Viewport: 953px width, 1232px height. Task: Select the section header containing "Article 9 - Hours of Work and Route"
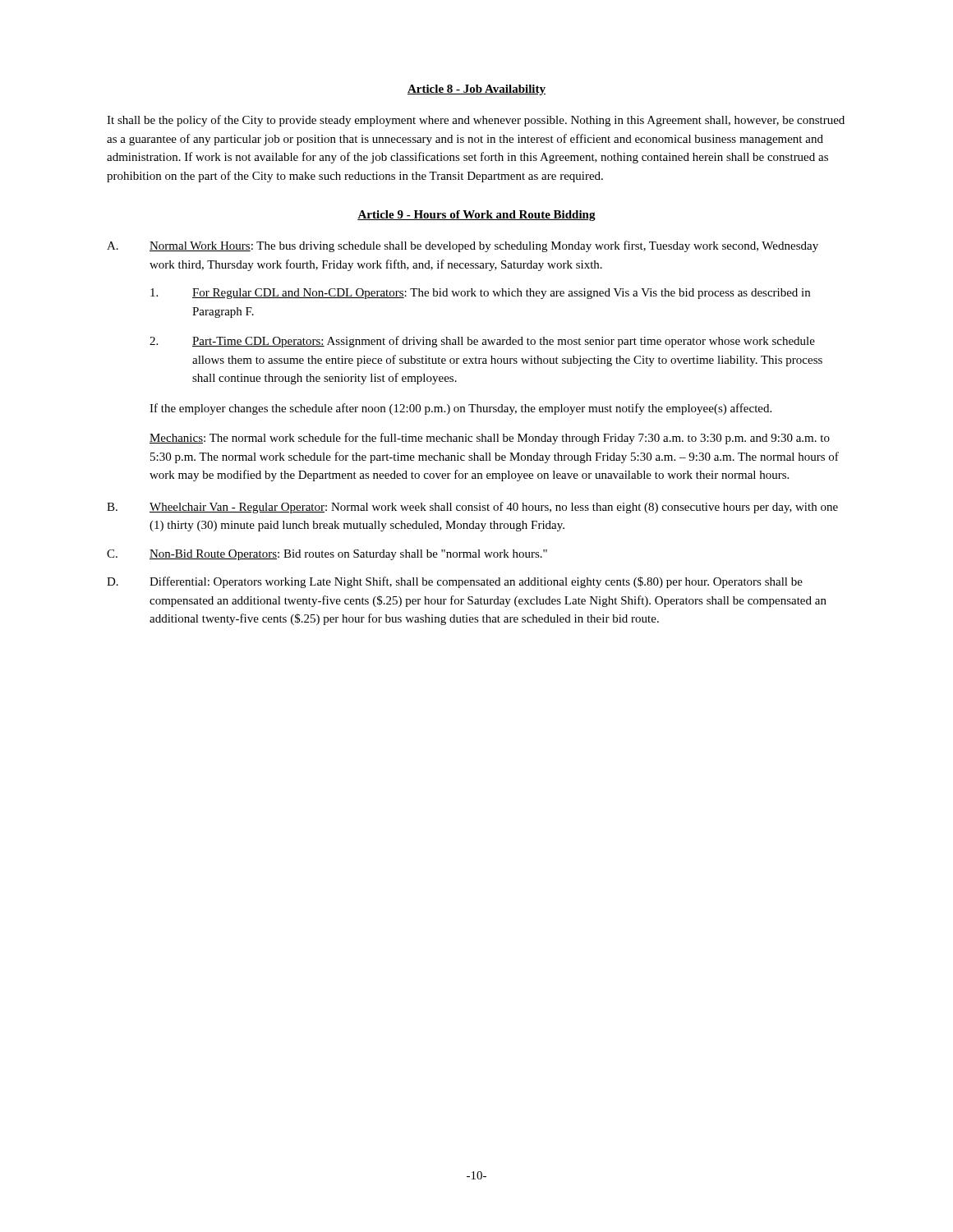[476, 214]
